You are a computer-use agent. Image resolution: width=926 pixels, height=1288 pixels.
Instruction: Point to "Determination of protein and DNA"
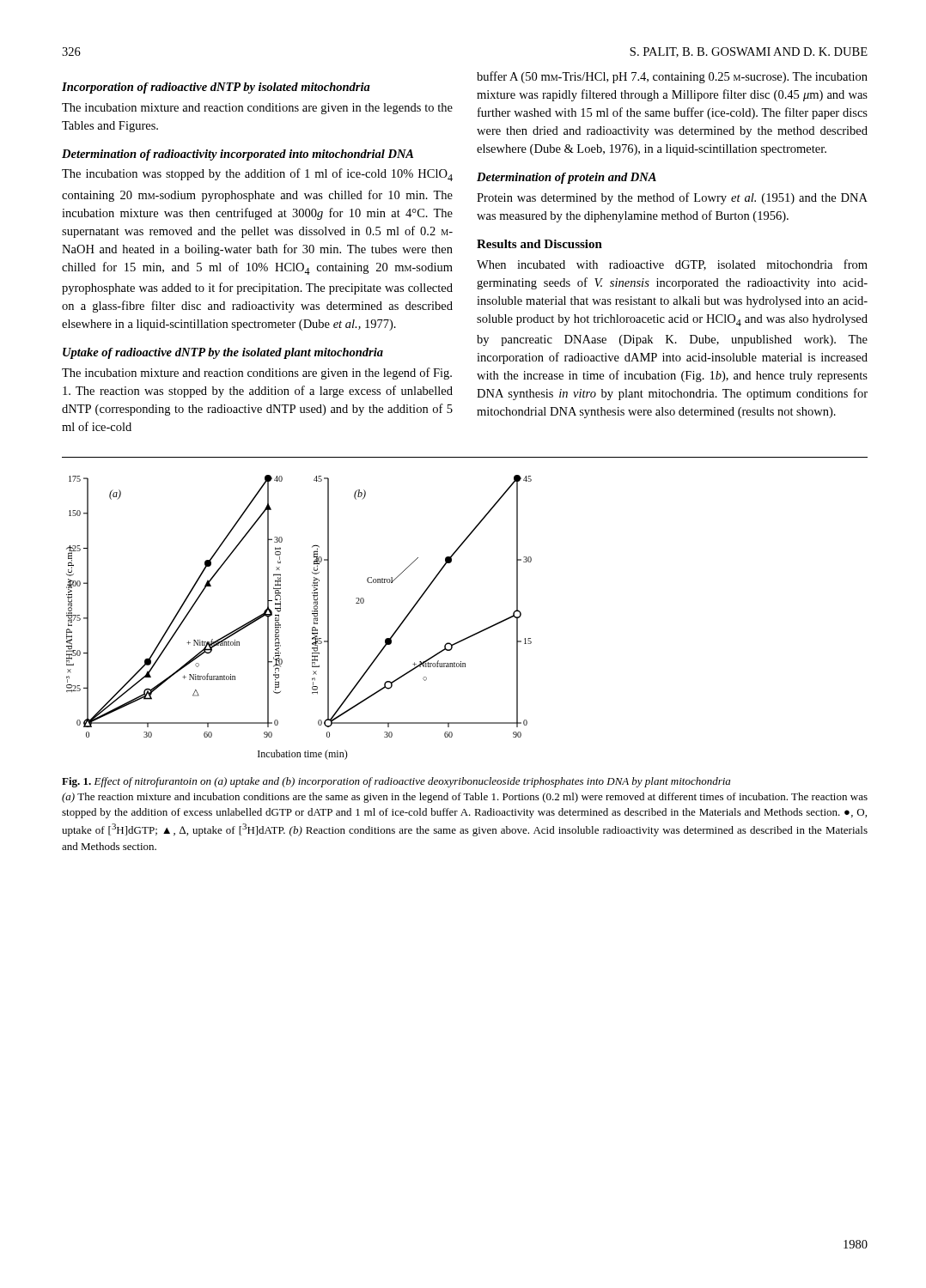[567, 177]
